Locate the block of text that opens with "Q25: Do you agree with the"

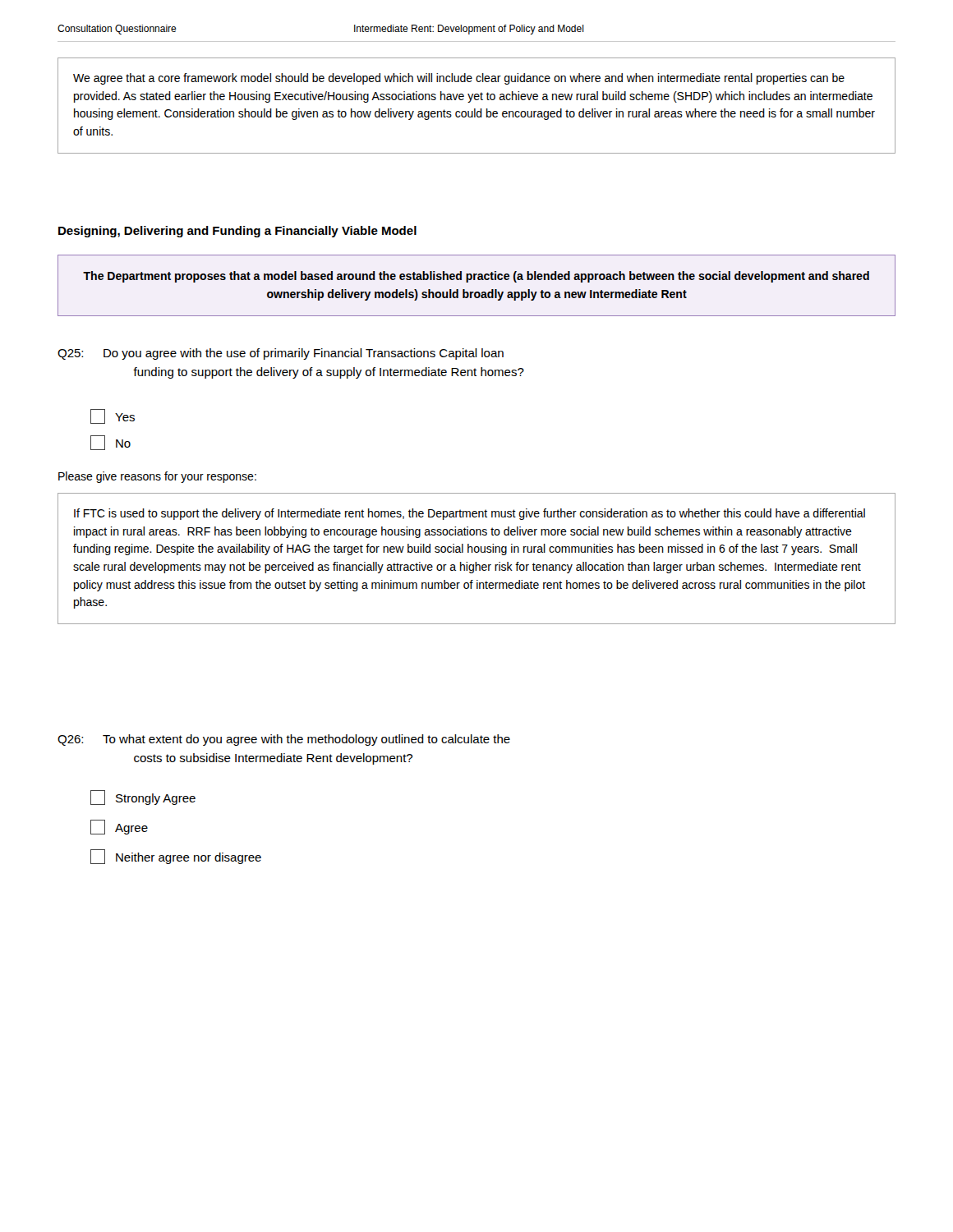(476, 362)
